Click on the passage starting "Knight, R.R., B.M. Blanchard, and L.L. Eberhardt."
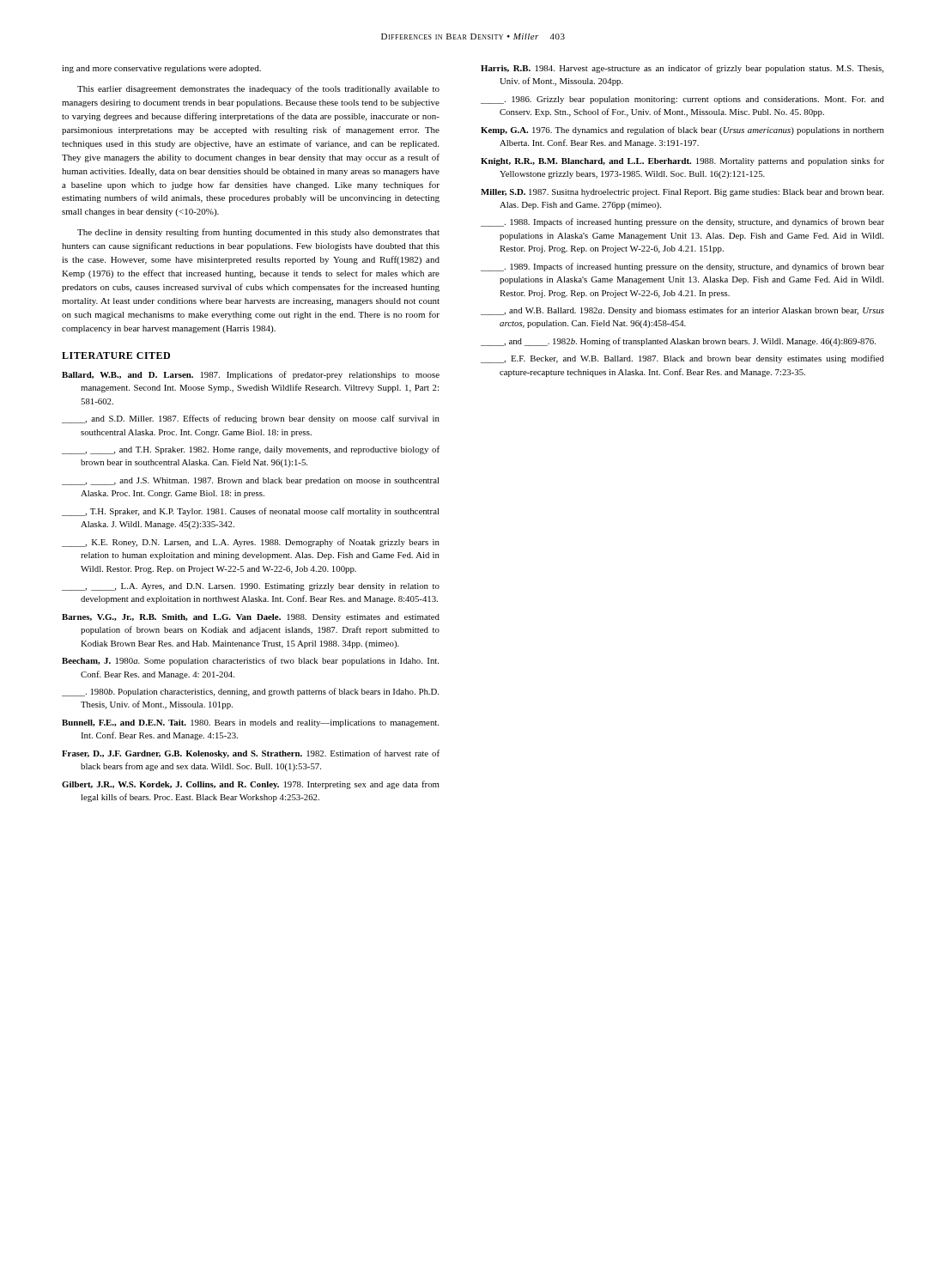This screenshot has width=946, height=1288. coord(682,167)
